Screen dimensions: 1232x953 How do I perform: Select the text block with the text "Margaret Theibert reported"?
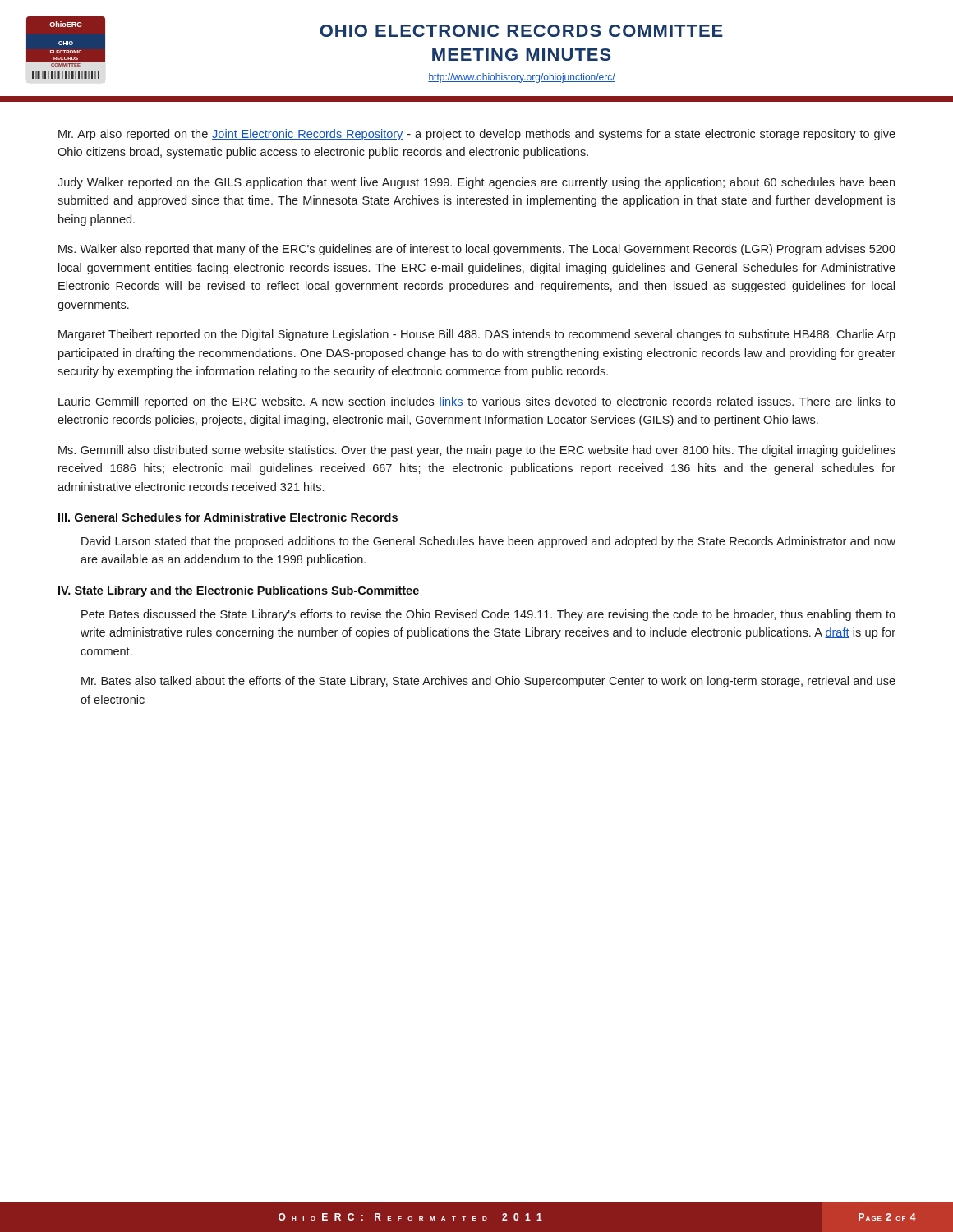[476, 353]
